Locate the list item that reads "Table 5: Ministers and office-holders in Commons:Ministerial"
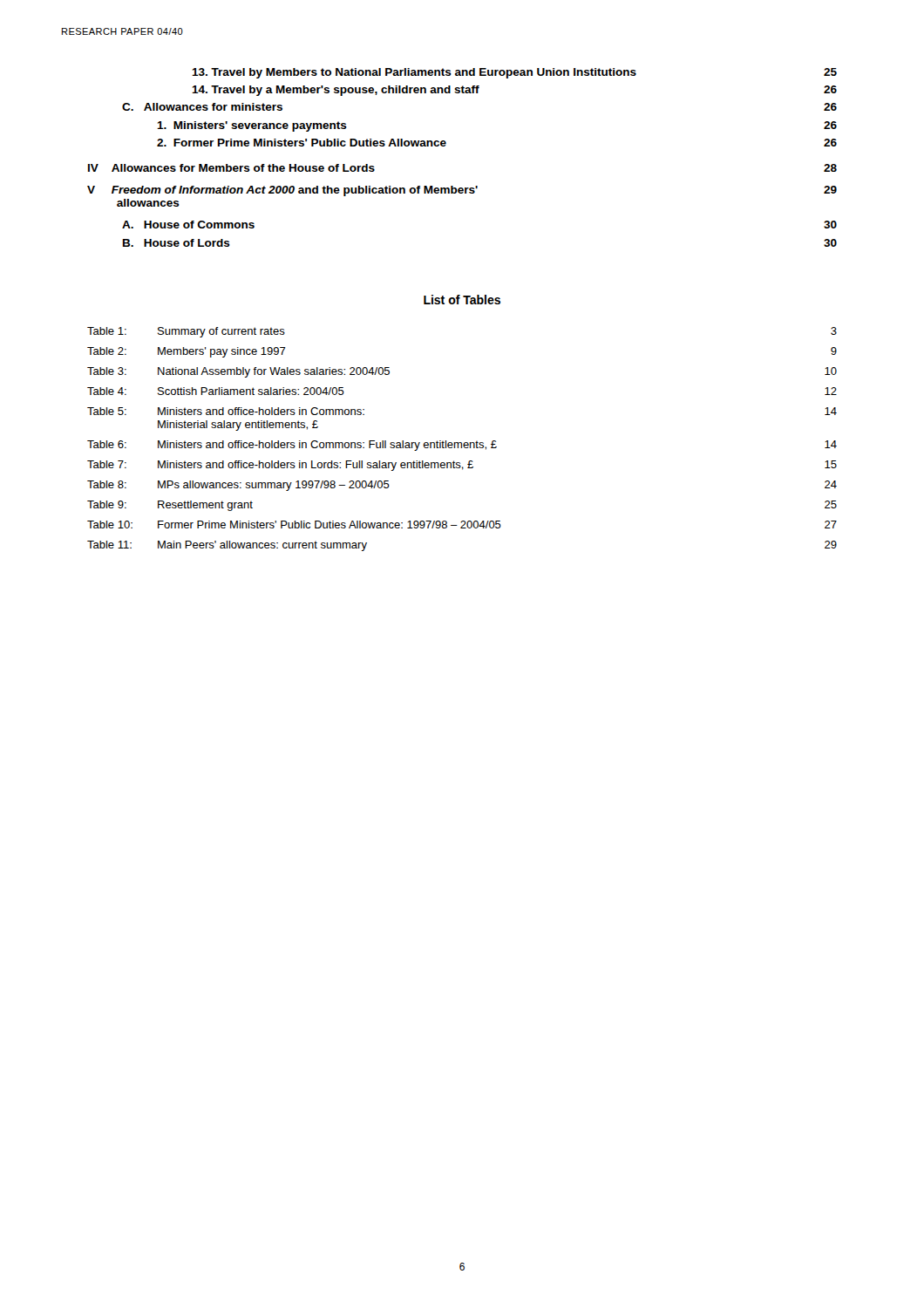The width and height of the screenshot is (924, 1308). (110, 410)
